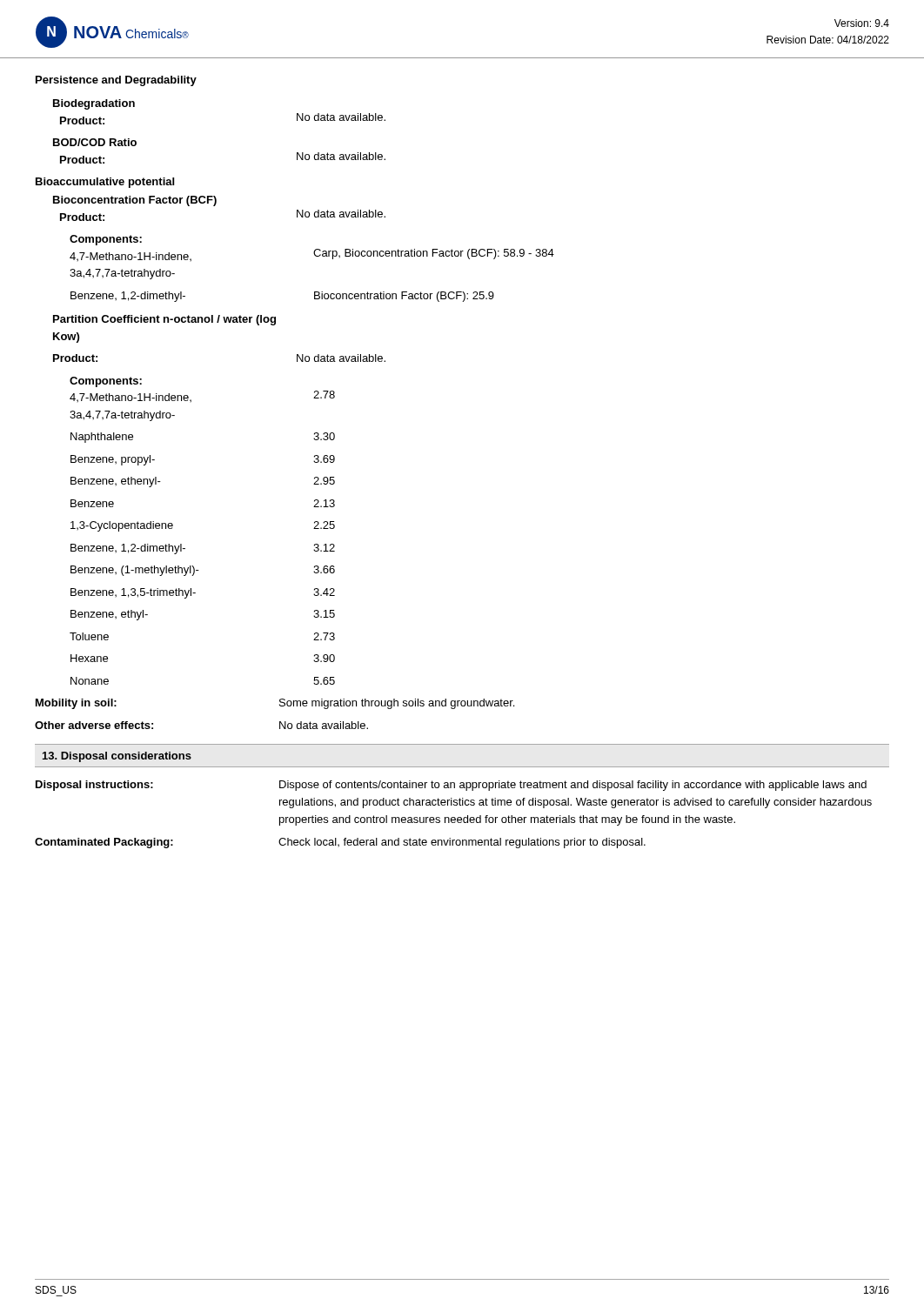The height and width of the screenshot is (1305, 924).
Task: Navigate to the region starting "BOD/COD RatioProduct: No"
Action: click(95, 142)
